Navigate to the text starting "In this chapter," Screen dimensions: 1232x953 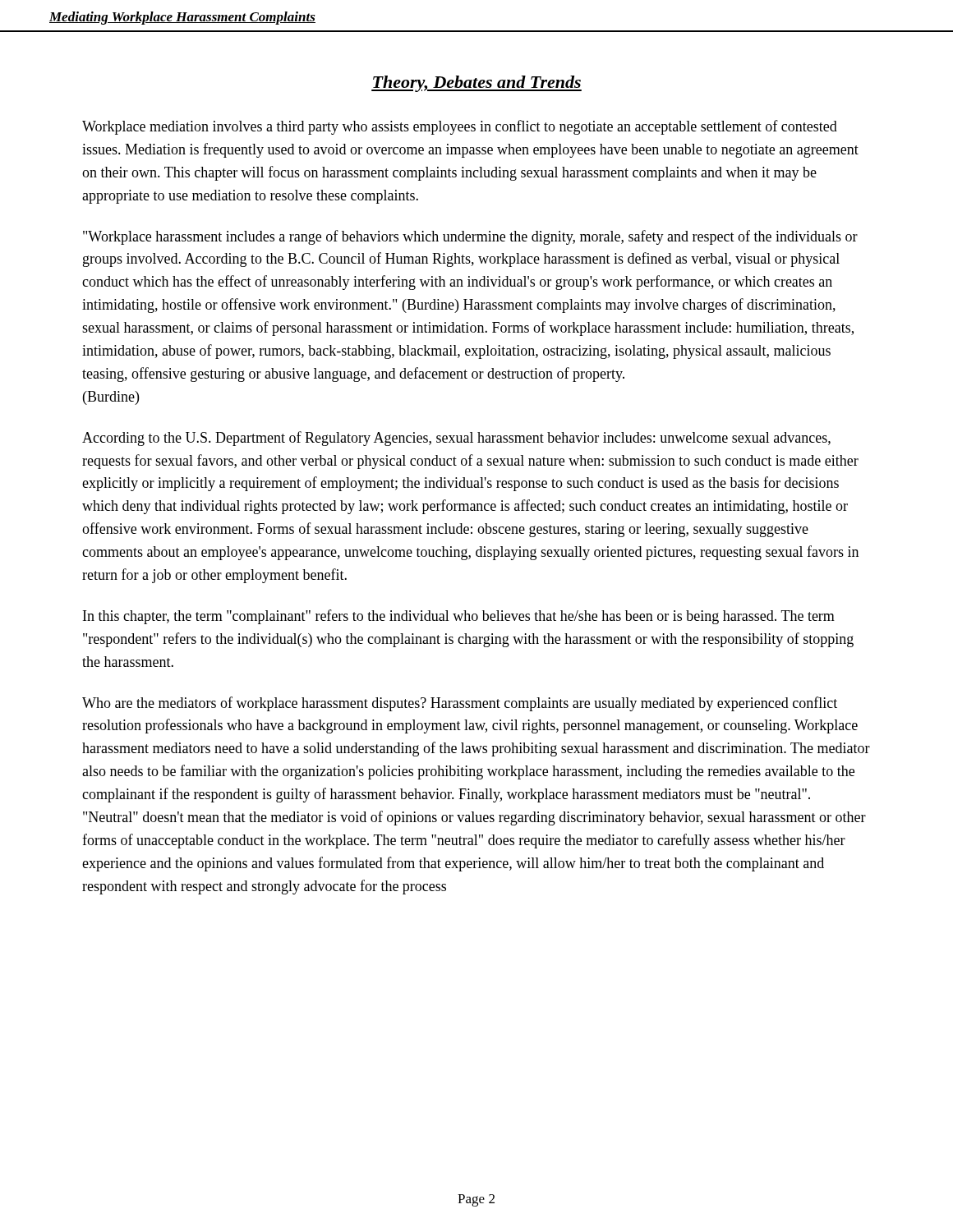click(x=476, y=640)
